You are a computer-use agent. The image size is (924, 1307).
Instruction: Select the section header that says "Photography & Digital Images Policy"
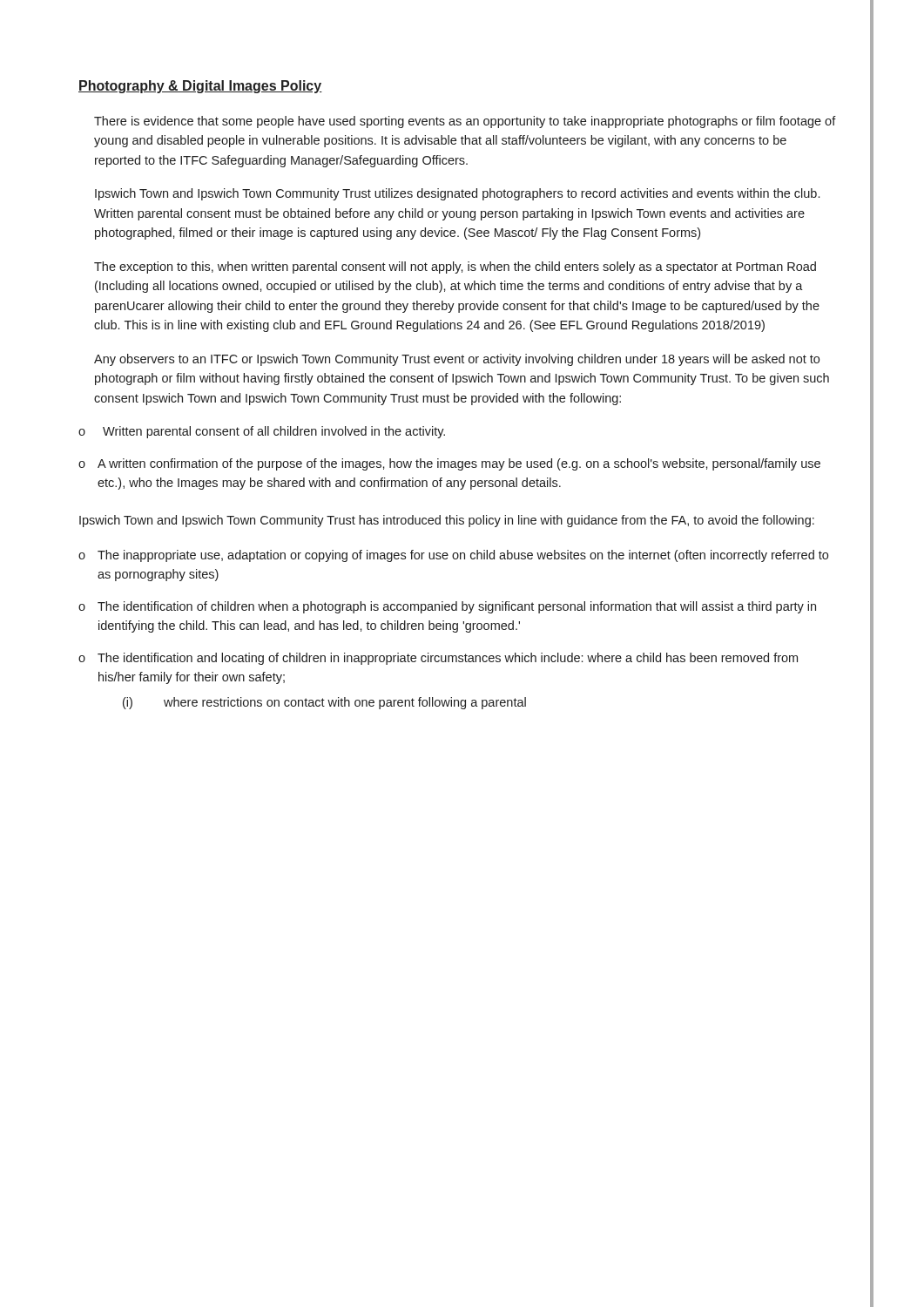tap(200, 86)
